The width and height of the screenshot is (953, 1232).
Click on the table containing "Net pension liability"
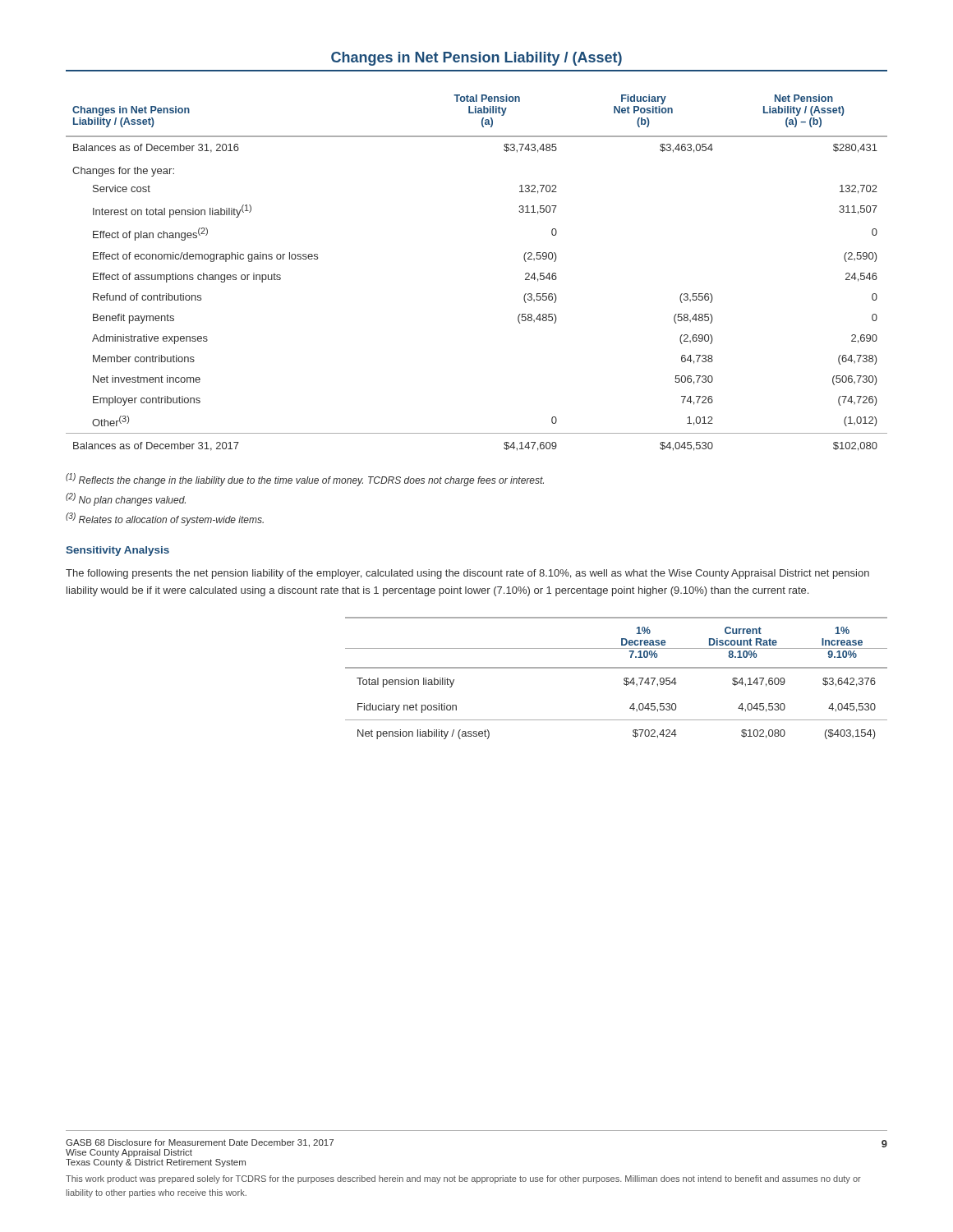coord(476,682)
